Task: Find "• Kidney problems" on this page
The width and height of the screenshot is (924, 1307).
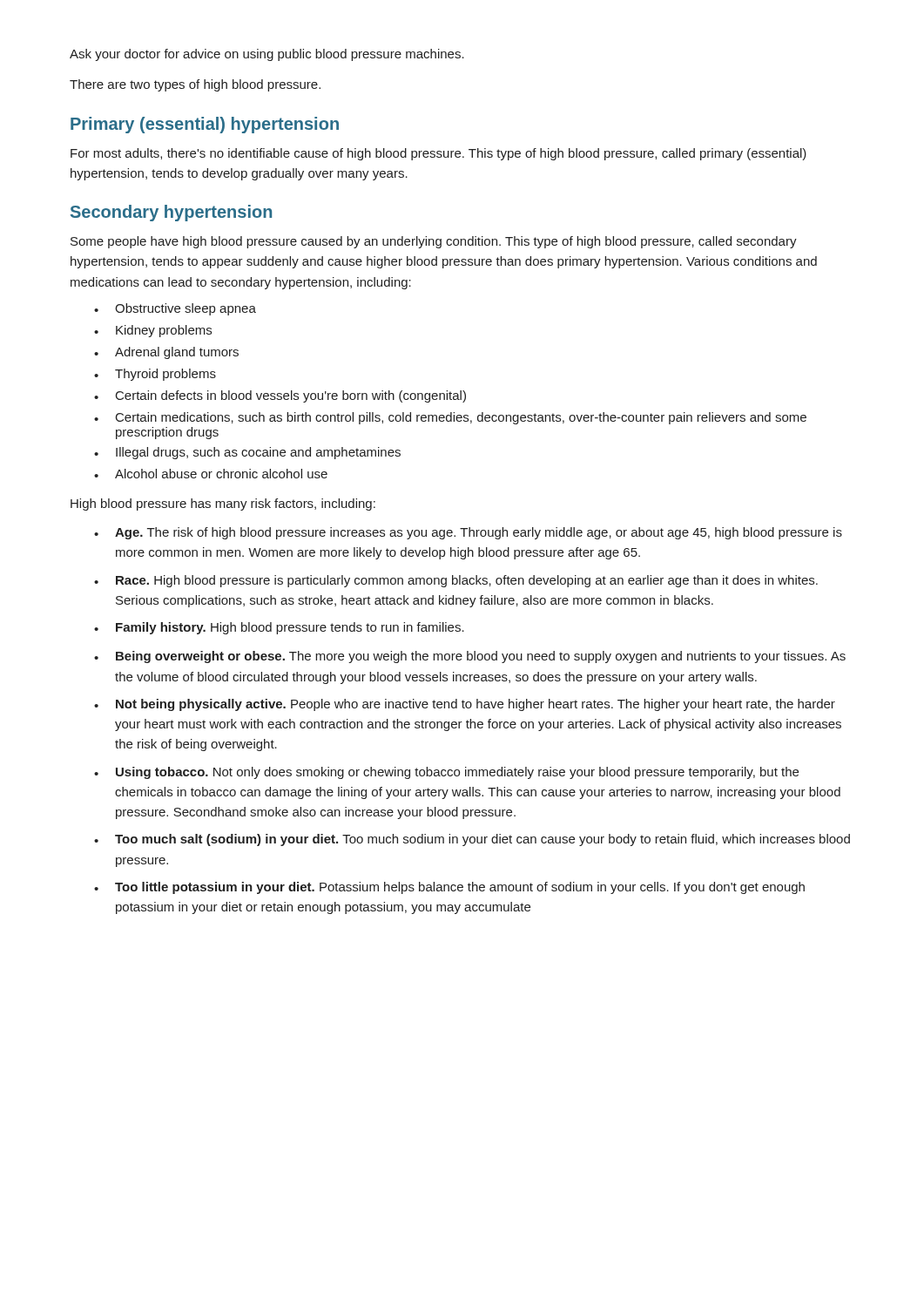Action: 153,330
